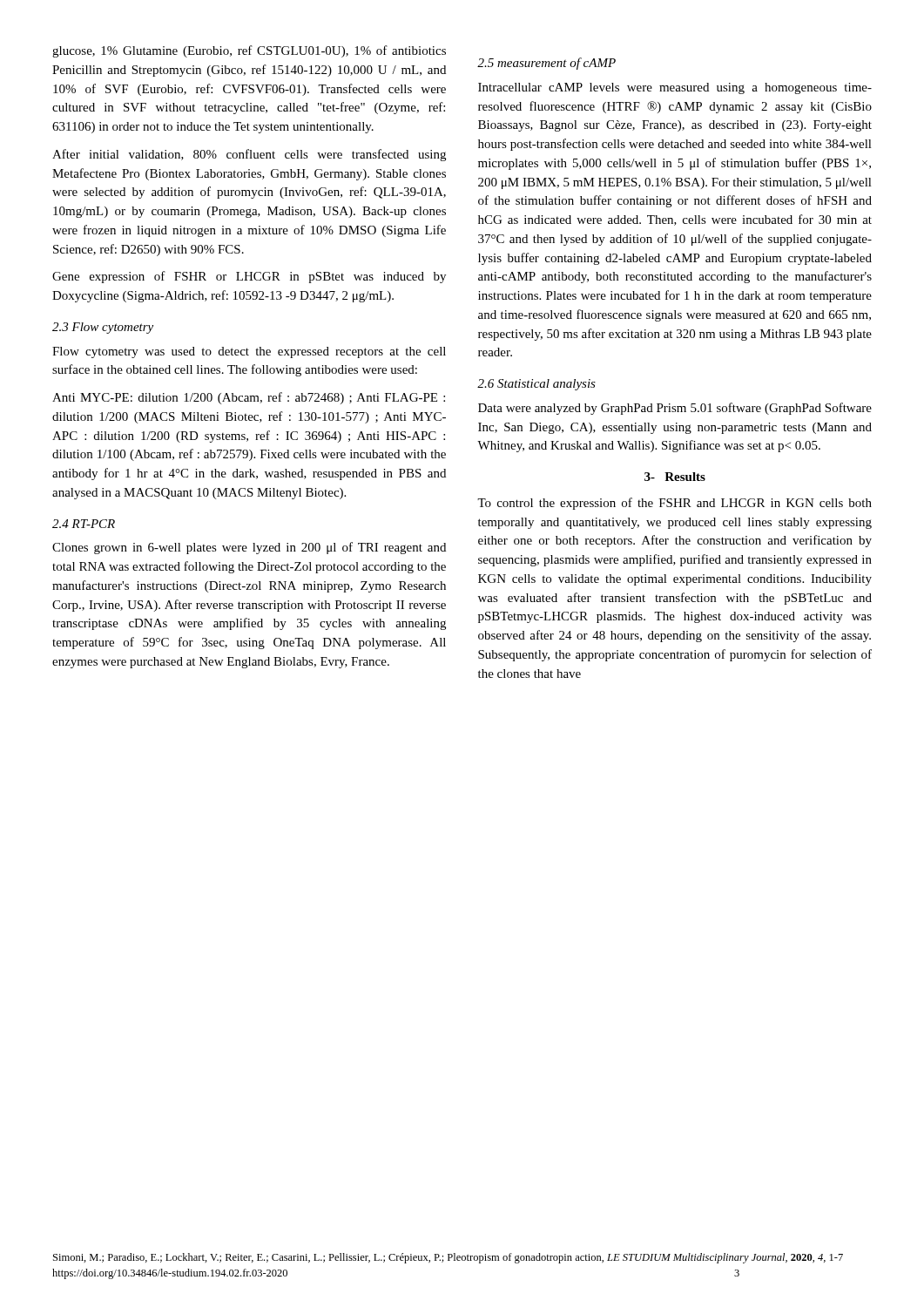The width and height of the screenshot is (924, 1307).
Task: Select the text block containing "To control the"
Action: (x=675, y=589)
